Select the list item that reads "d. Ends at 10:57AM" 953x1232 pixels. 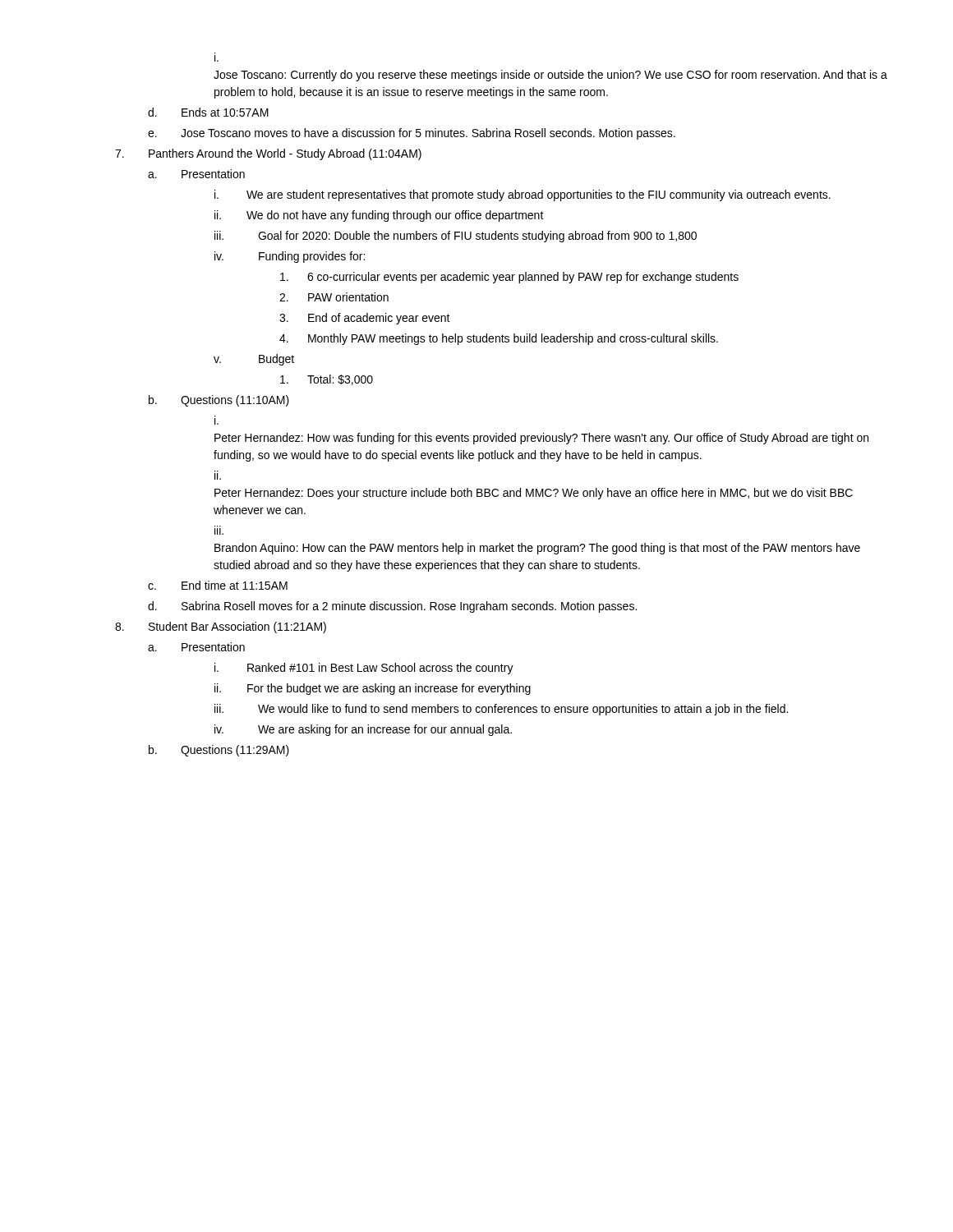208,113
